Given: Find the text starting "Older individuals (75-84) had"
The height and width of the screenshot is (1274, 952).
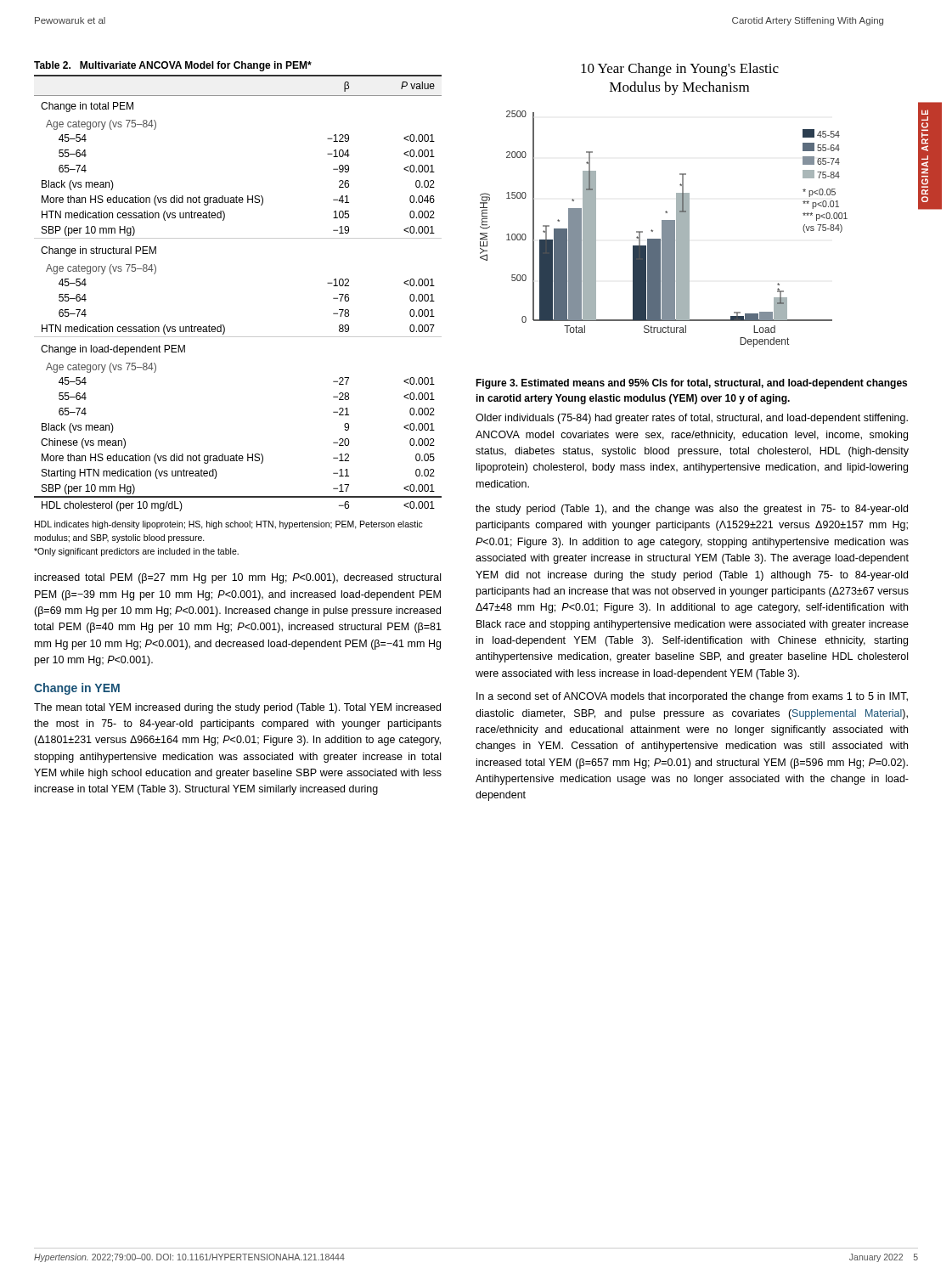Looking at the screenshot, I should 692,451.
